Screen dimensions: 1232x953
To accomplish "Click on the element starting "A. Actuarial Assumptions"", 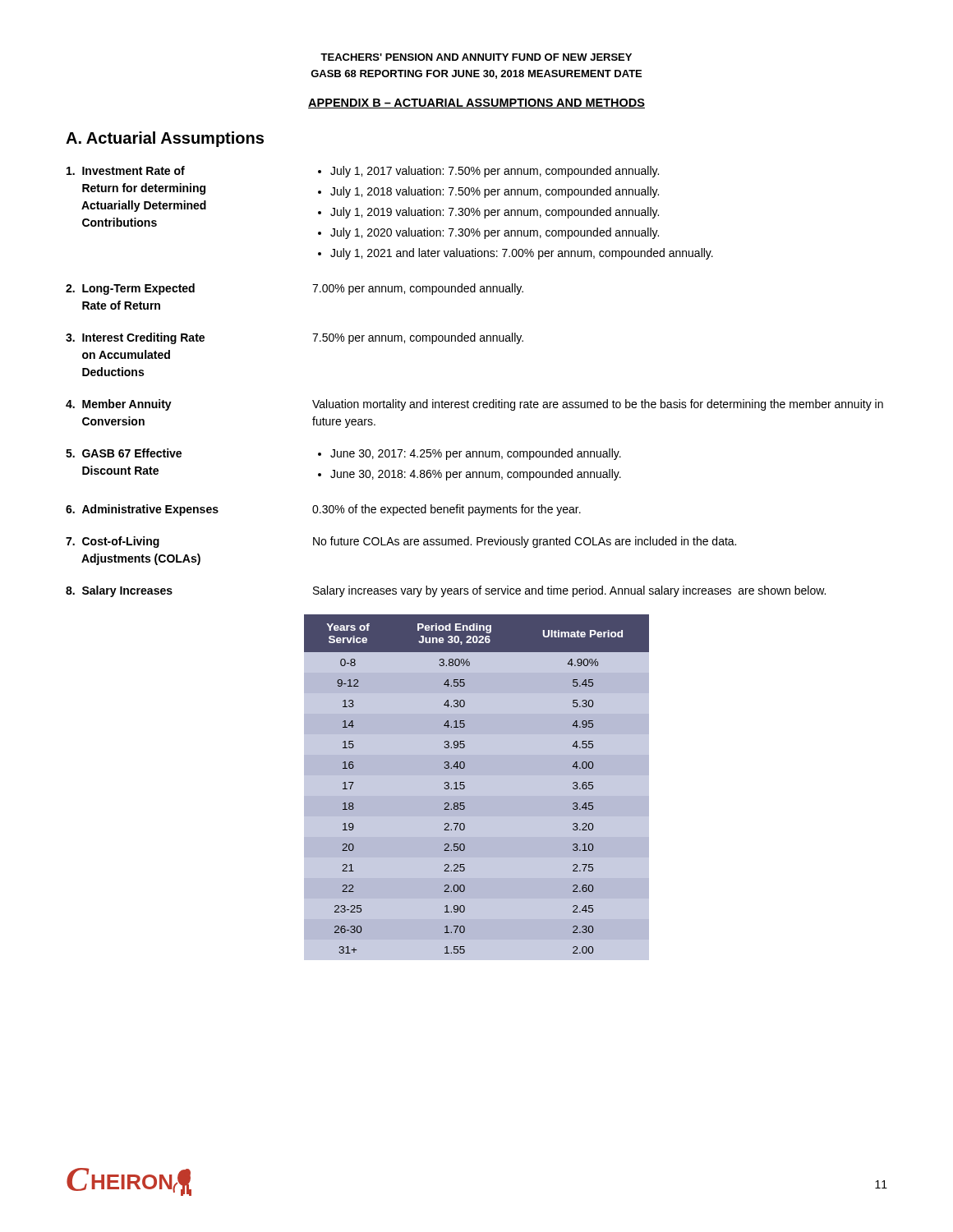I will click(165, 138).
